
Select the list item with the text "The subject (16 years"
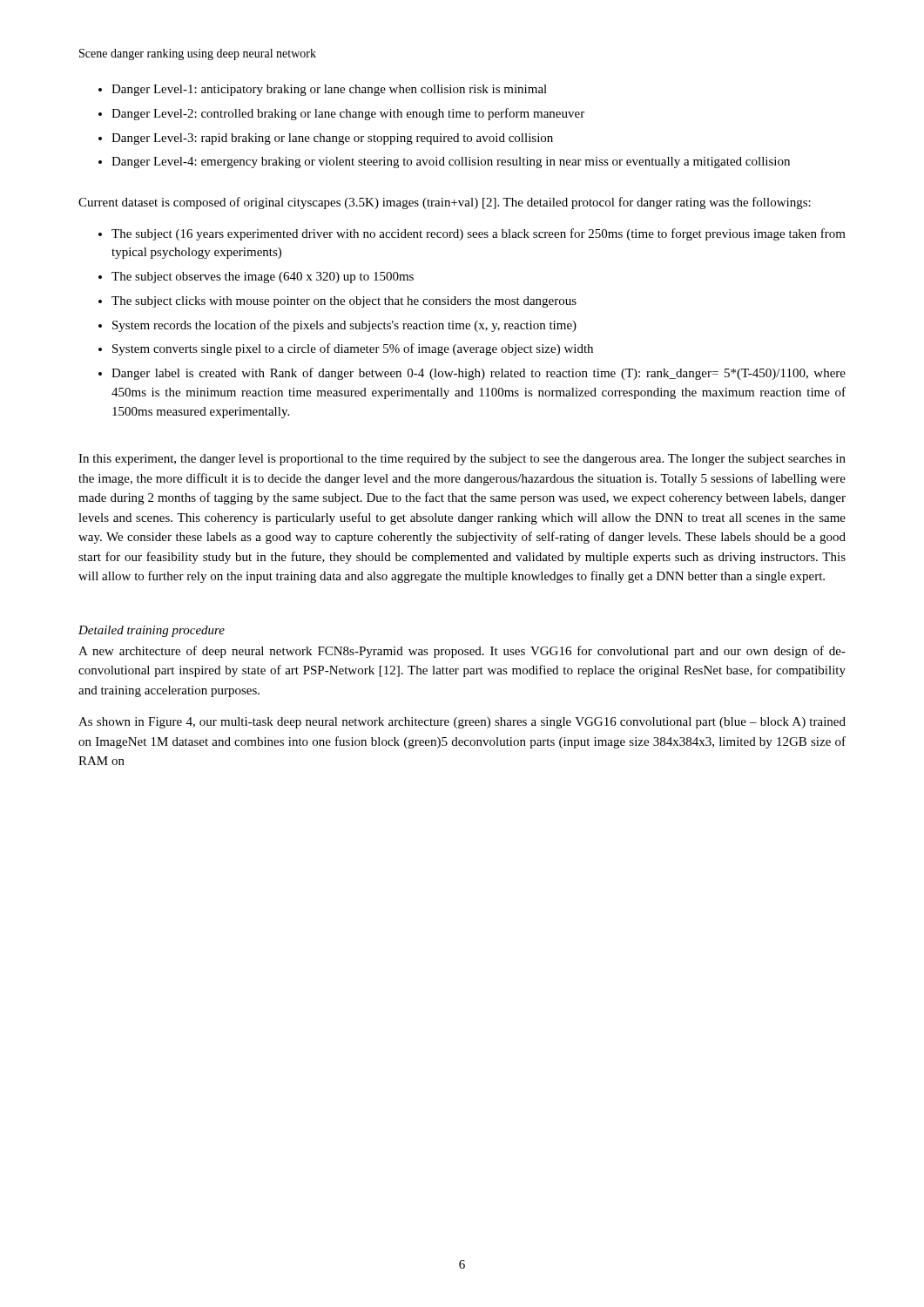(x=479, y=243)
